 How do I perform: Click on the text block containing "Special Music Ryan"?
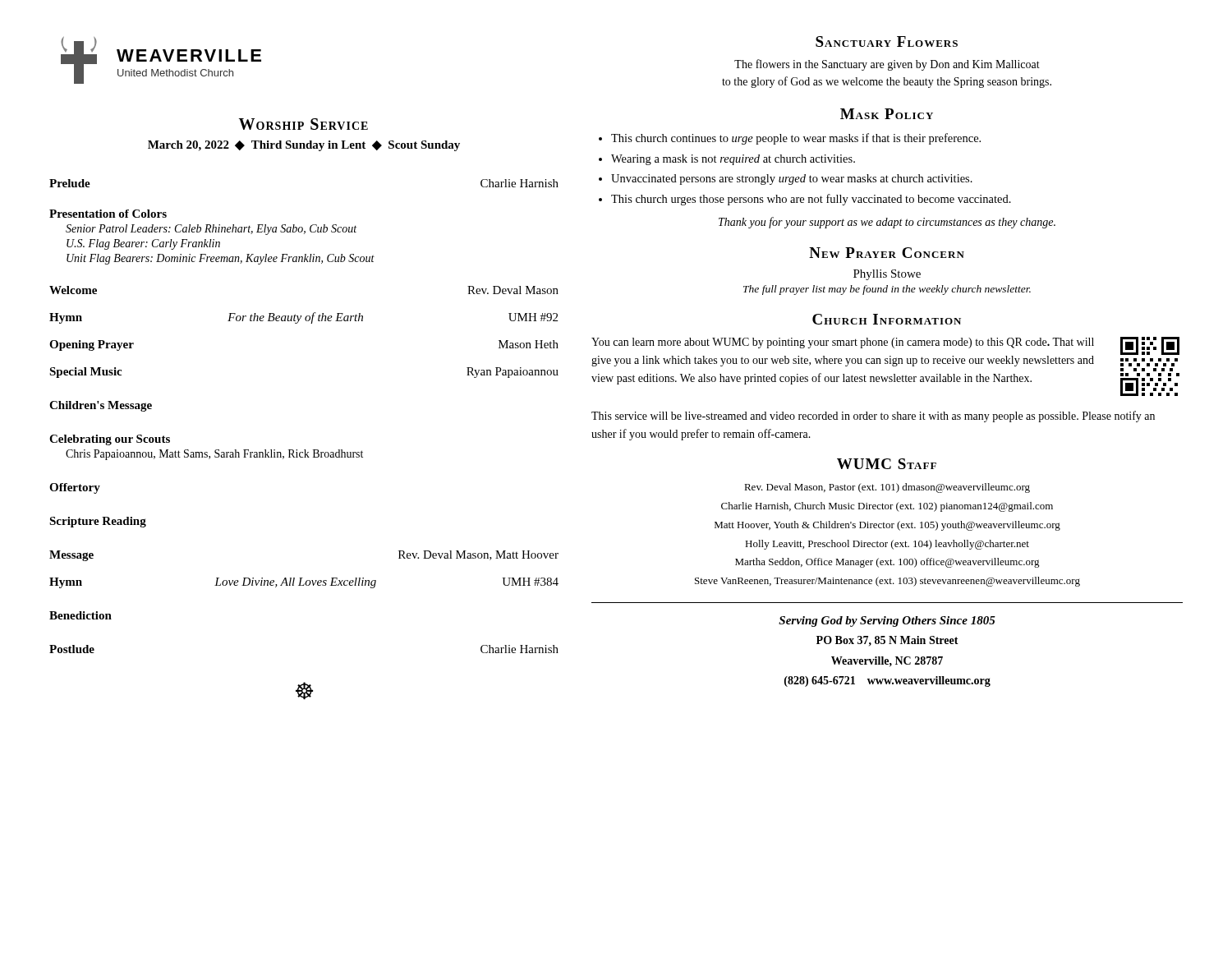click(75, 373)
